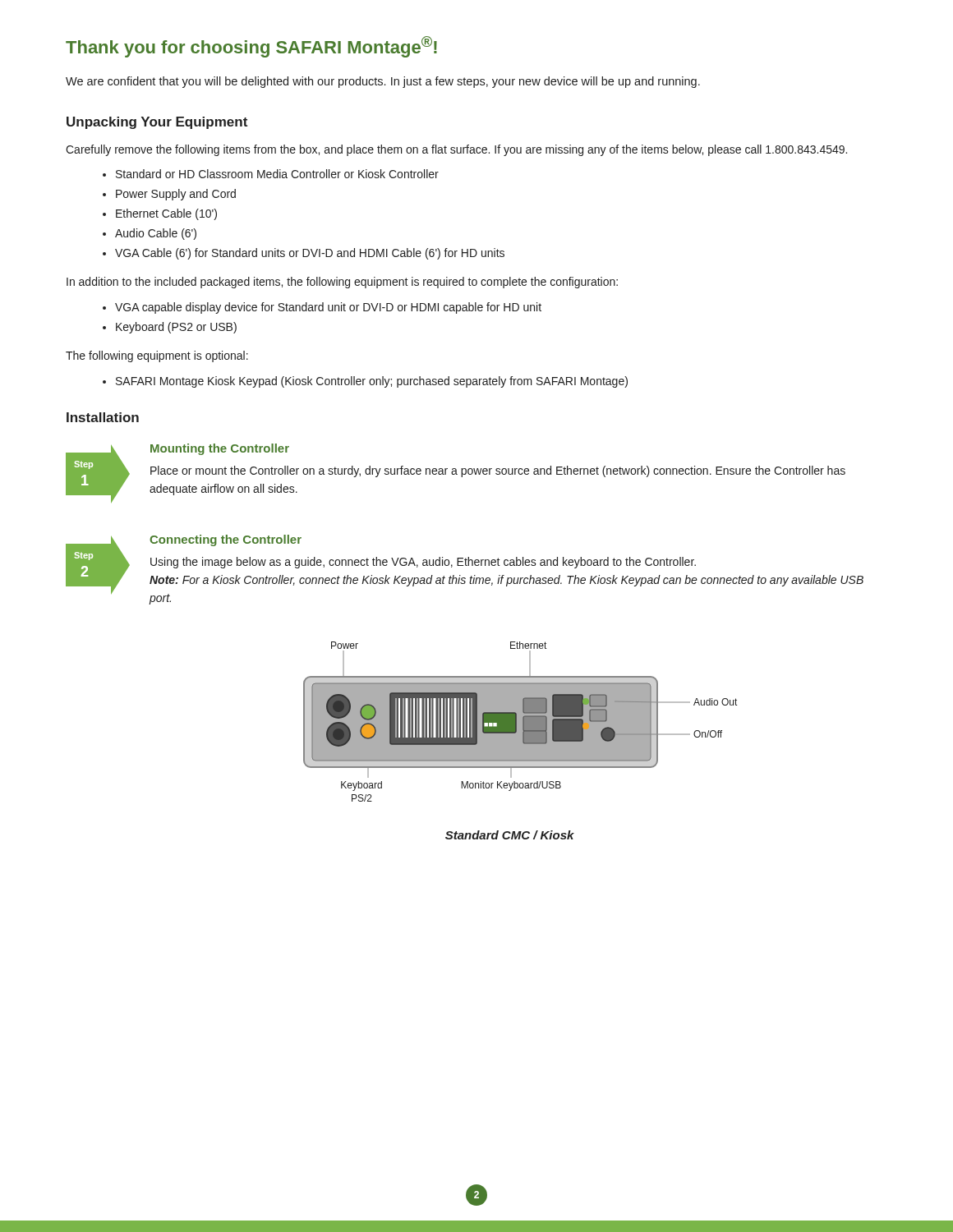Locate the section header that says "Mounting the Controller"
Image resolution: width=953 pixels, height=1232 pixels.
(220, 449)
